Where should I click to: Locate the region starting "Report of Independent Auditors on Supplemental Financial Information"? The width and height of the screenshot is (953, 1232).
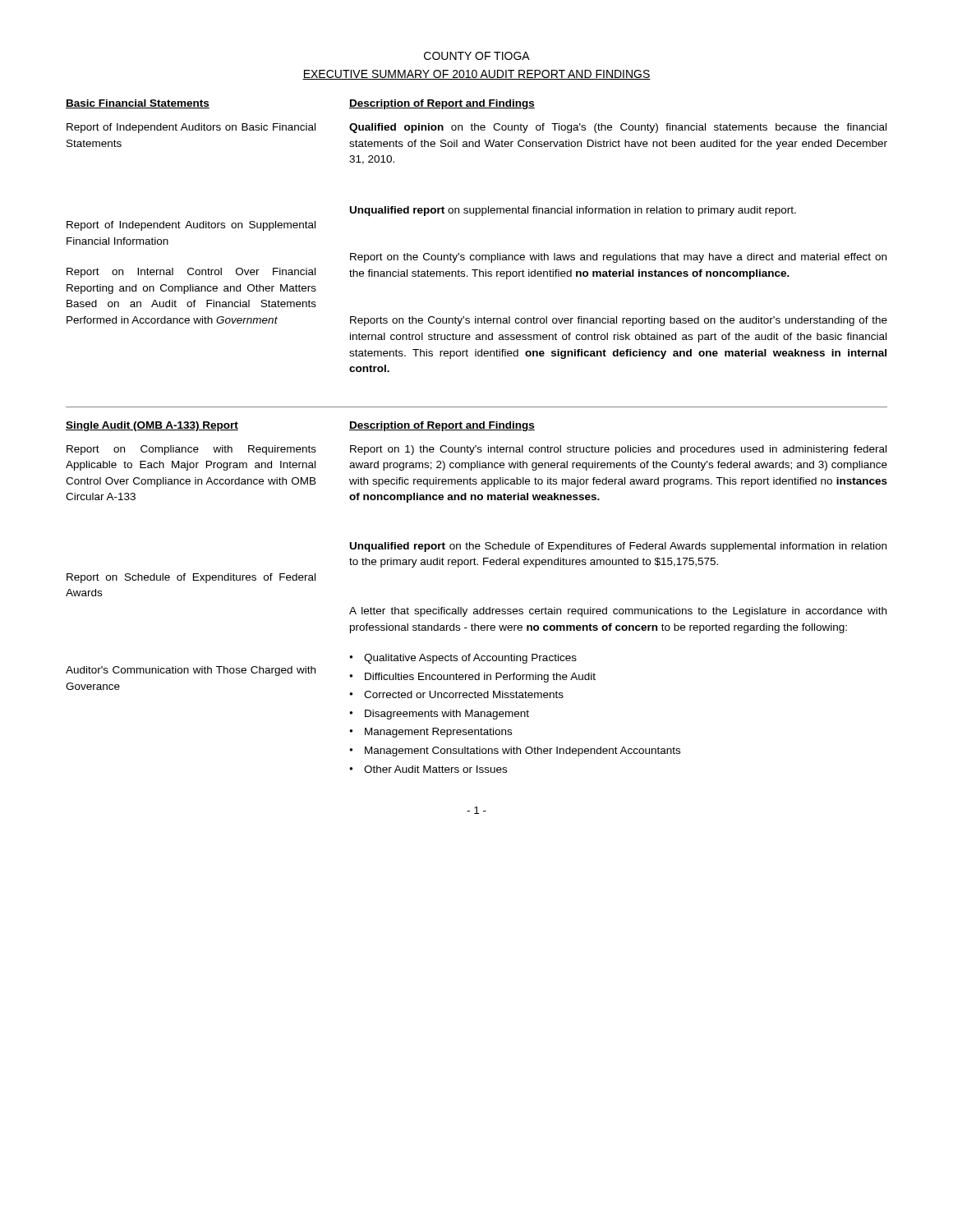pos(191,233)
